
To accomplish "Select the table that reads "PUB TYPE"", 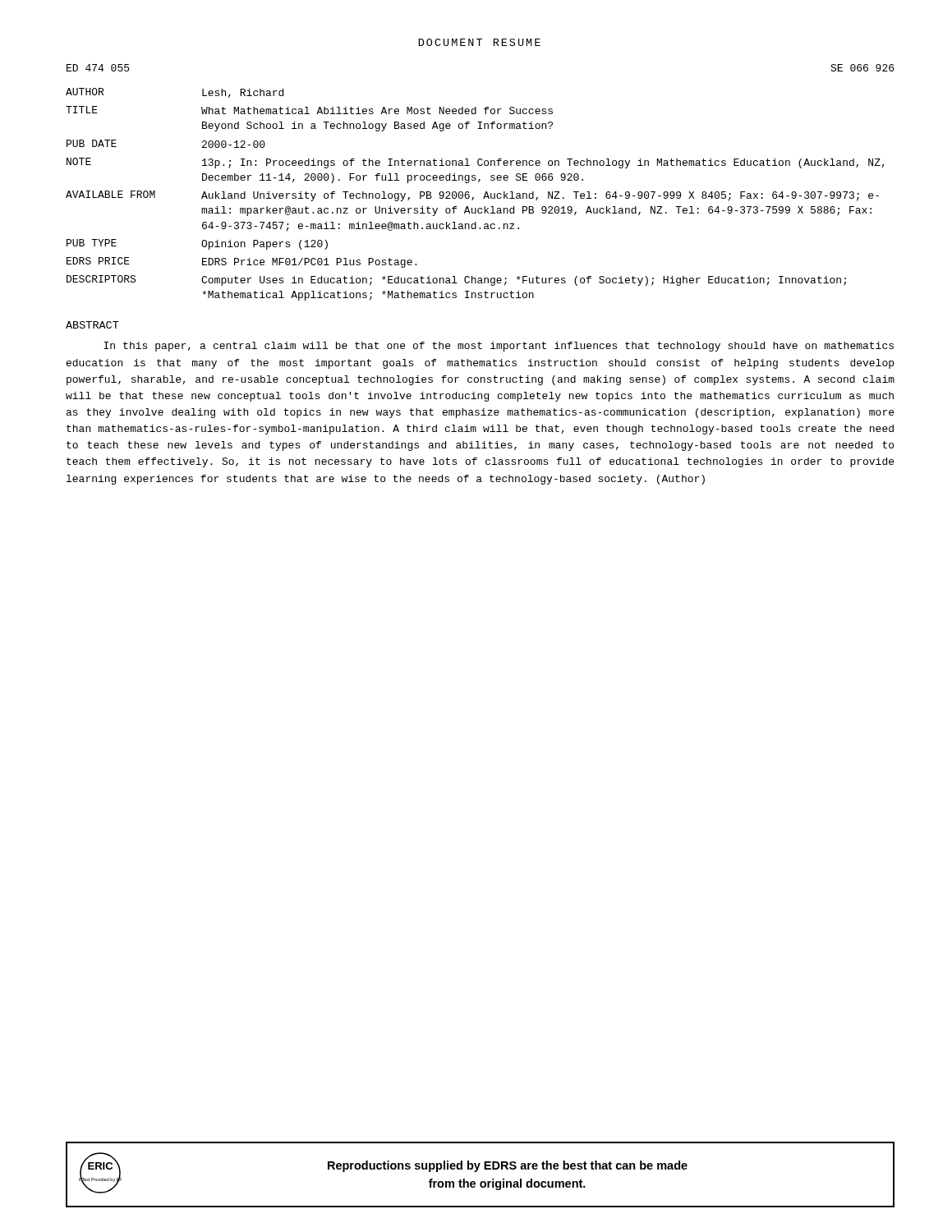I will pos(480,195).
